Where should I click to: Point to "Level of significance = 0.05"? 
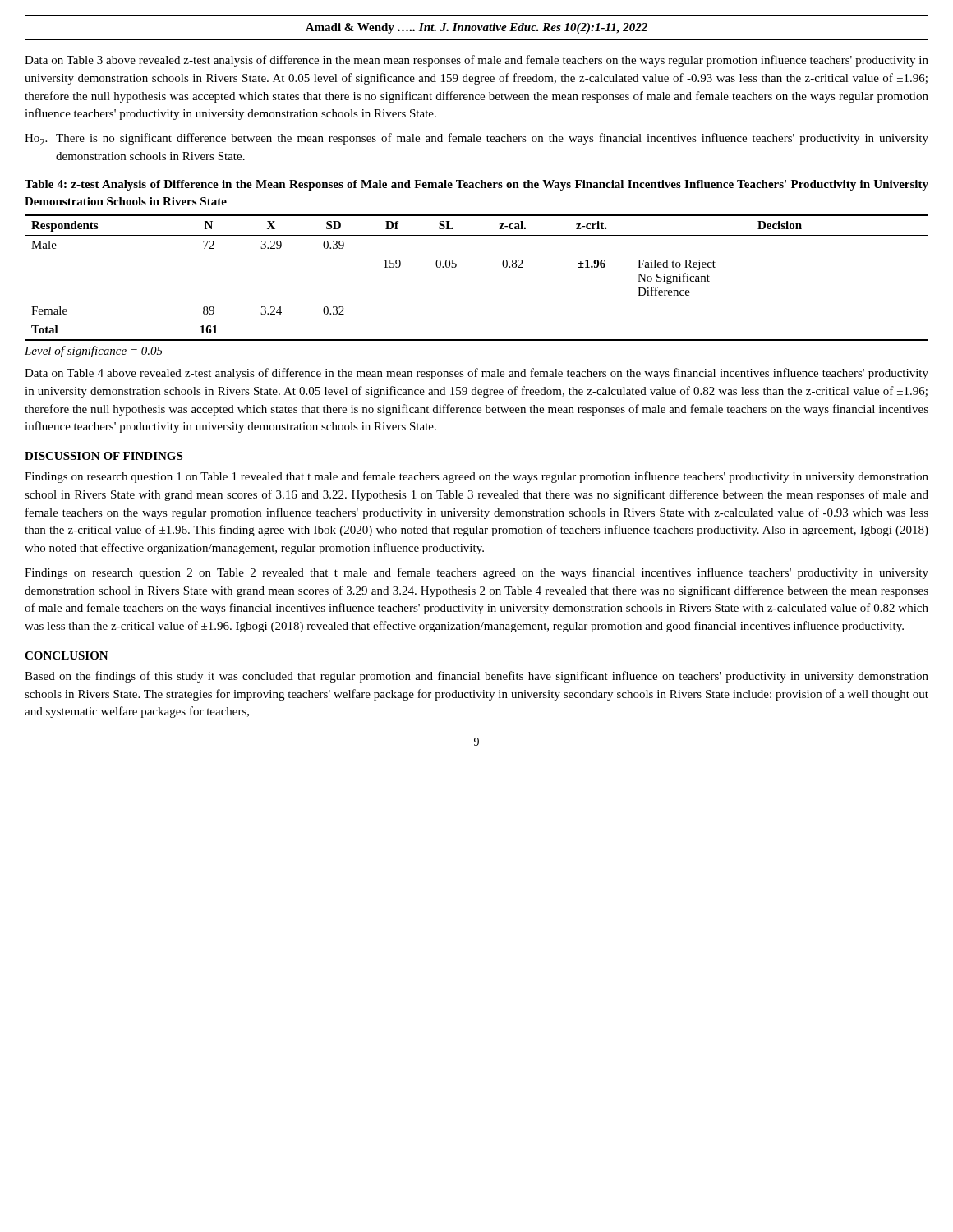(x=94, y=351)
